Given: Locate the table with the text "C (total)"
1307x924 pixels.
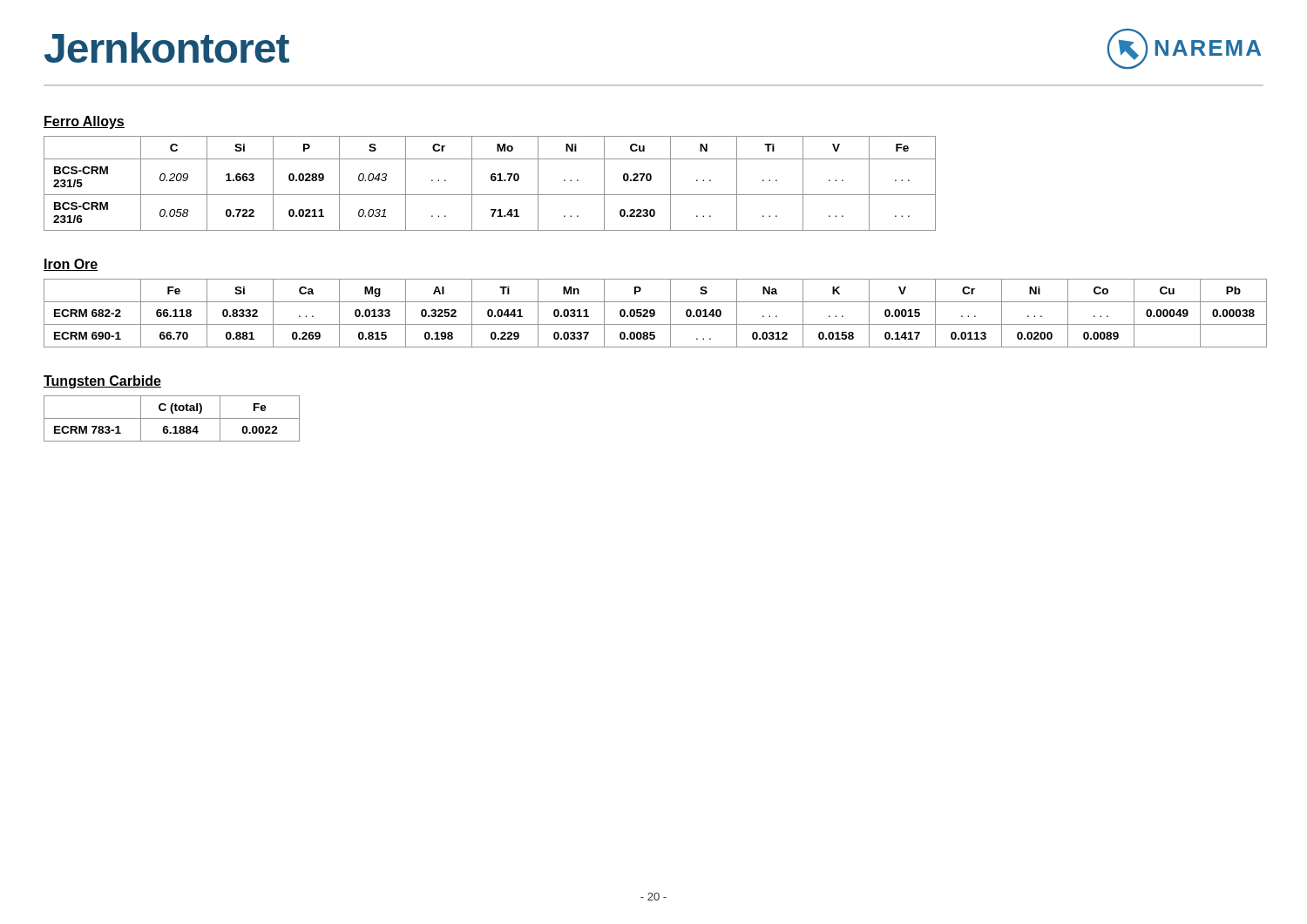Looking at the screenshot, I should pos(654,418).
